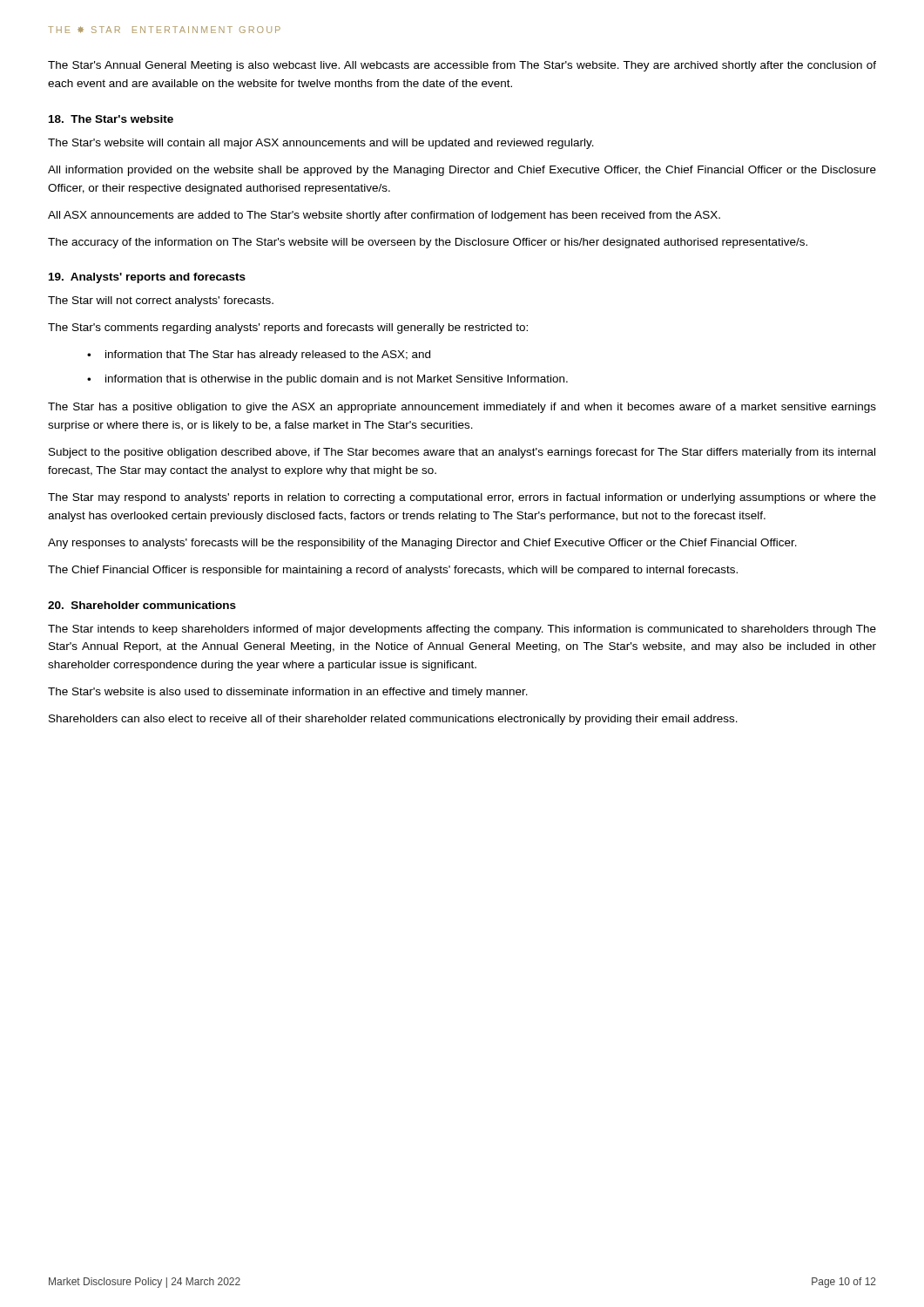924x1307 pixels.
Task: Point to the block beginning "The Star will not"
Action: [161, 301]
